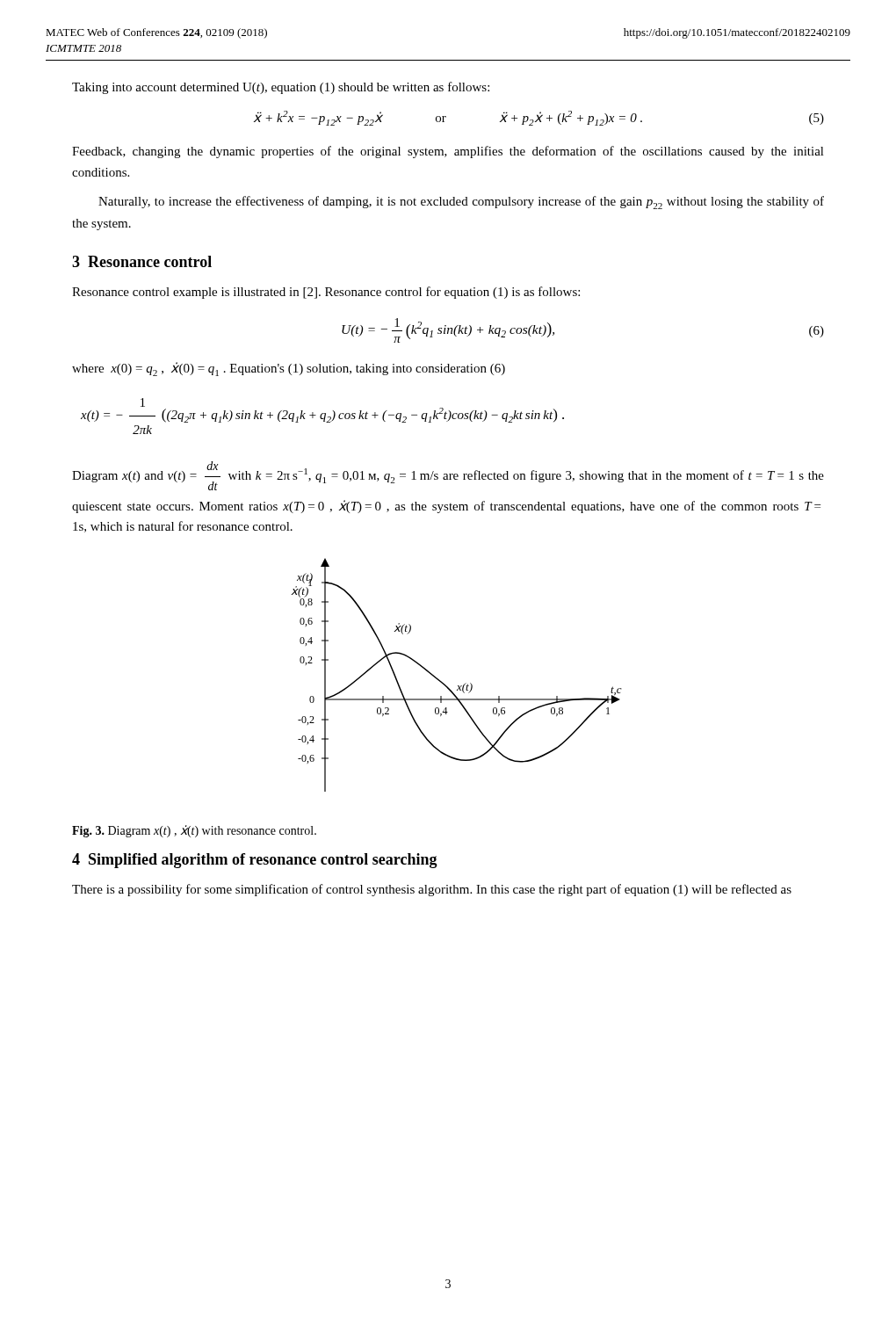This screenshot has height=1318, width=896.
Task: Locate the region starting "Feedback, changing the dynamic properties of"
Action: click(x=448, y=162)
